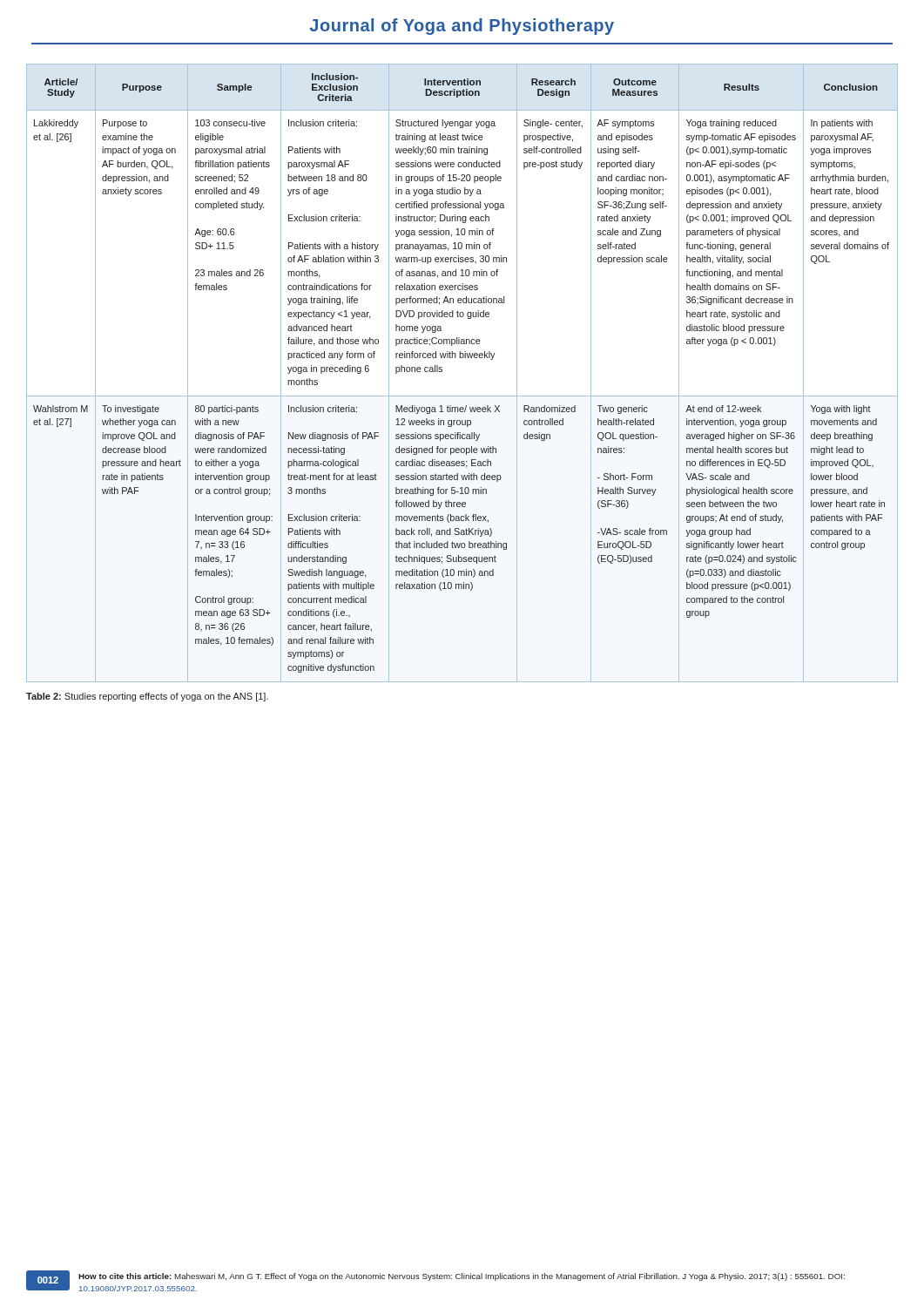Screen dimensions: 1307x924
Task: Select the table
Action: click(x=462, y=373)
